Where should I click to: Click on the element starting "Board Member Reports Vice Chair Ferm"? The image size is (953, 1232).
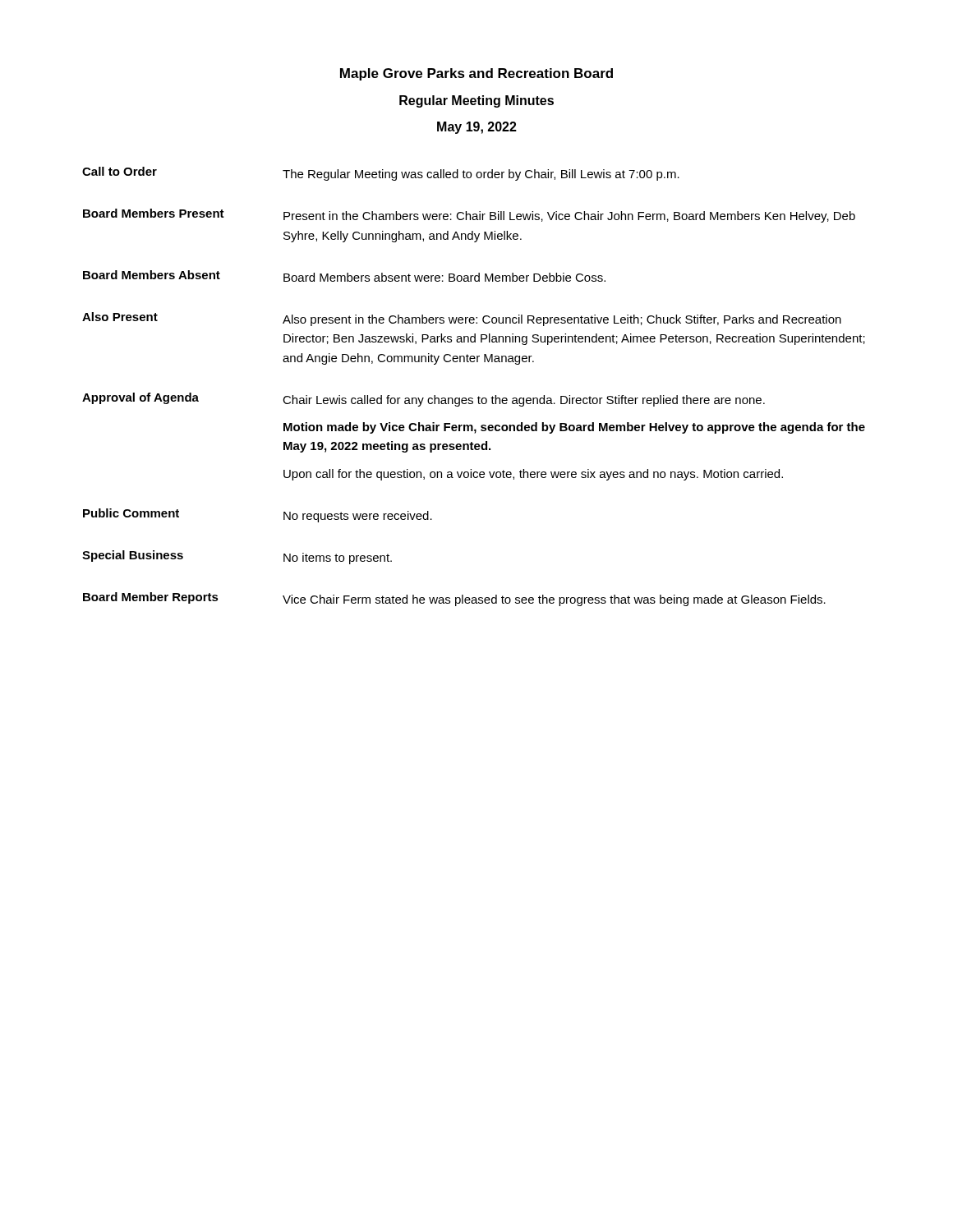(x=476, y=599)
